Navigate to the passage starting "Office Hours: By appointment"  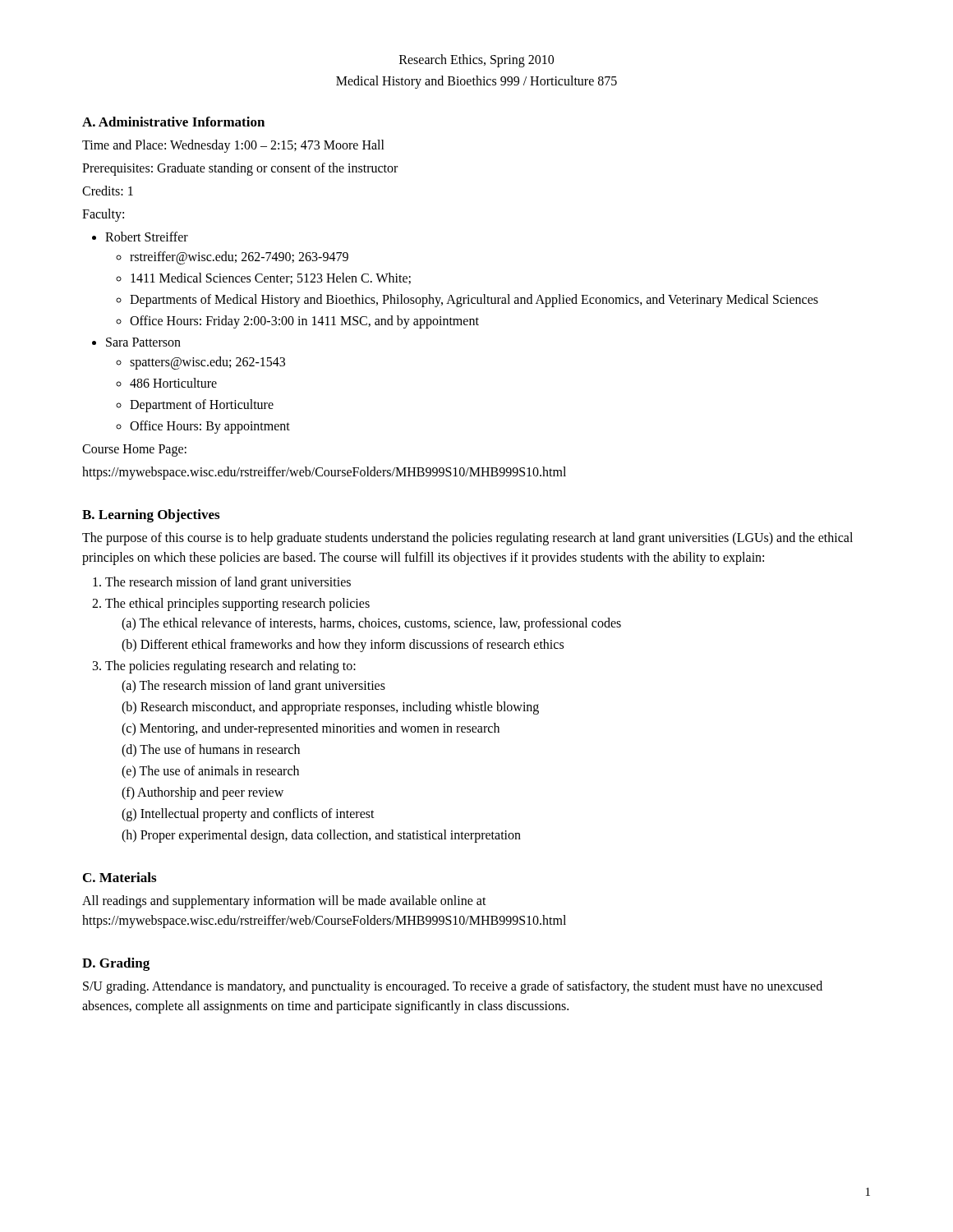tap(210, 426)
